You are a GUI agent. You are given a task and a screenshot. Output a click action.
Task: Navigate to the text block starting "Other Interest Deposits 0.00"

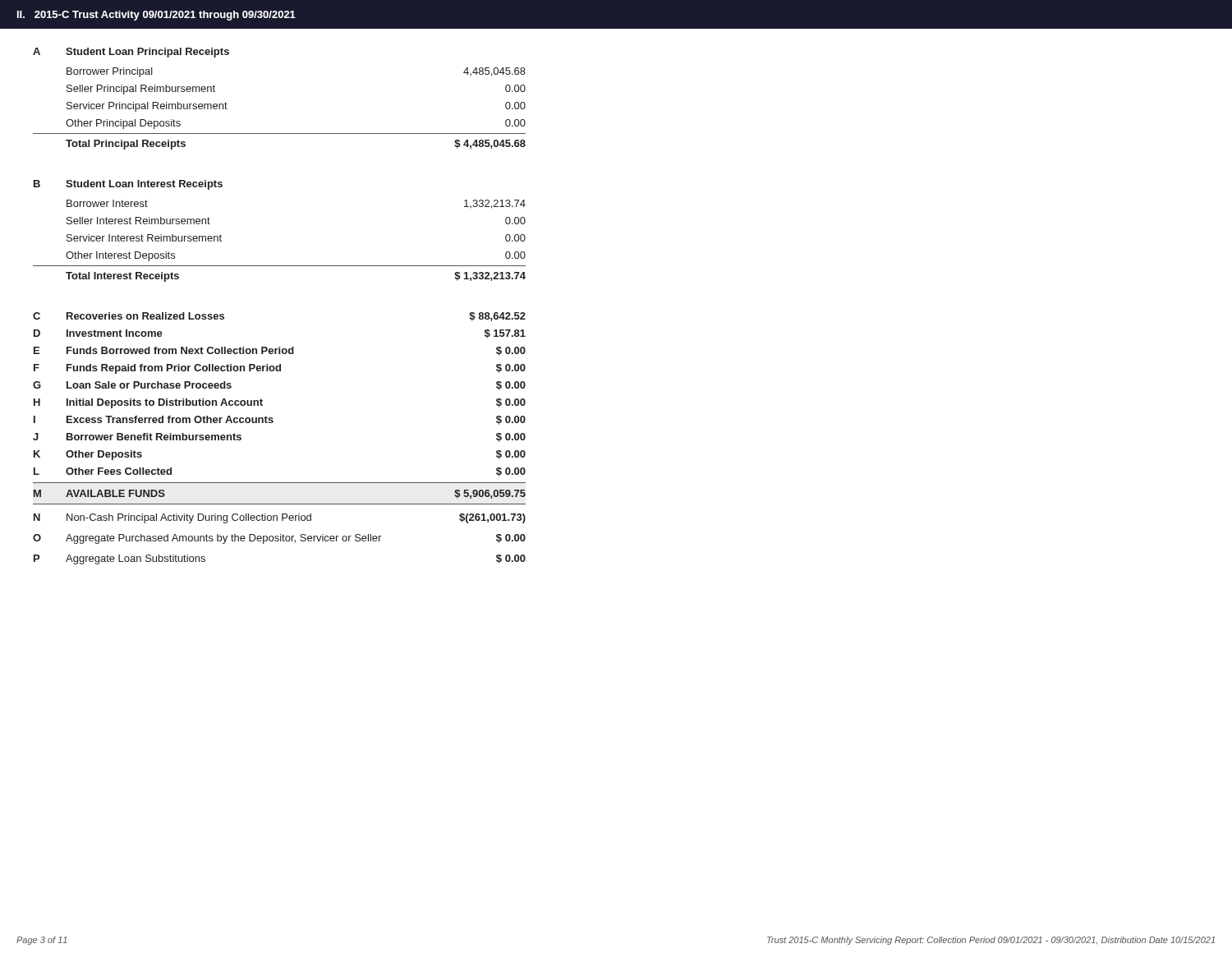[x=296, y=255]
